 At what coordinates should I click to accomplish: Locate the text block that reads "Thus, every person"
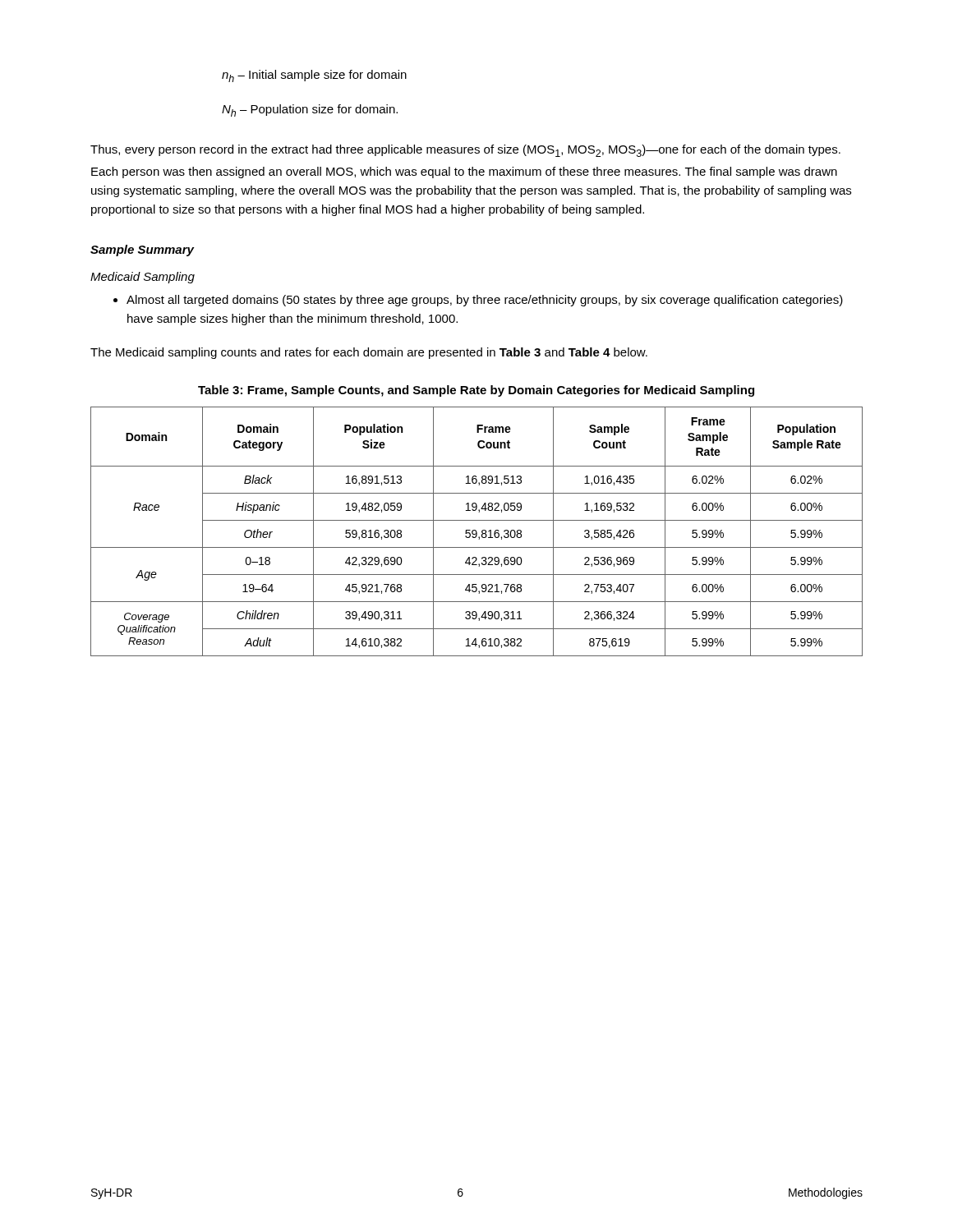point(471,179)
